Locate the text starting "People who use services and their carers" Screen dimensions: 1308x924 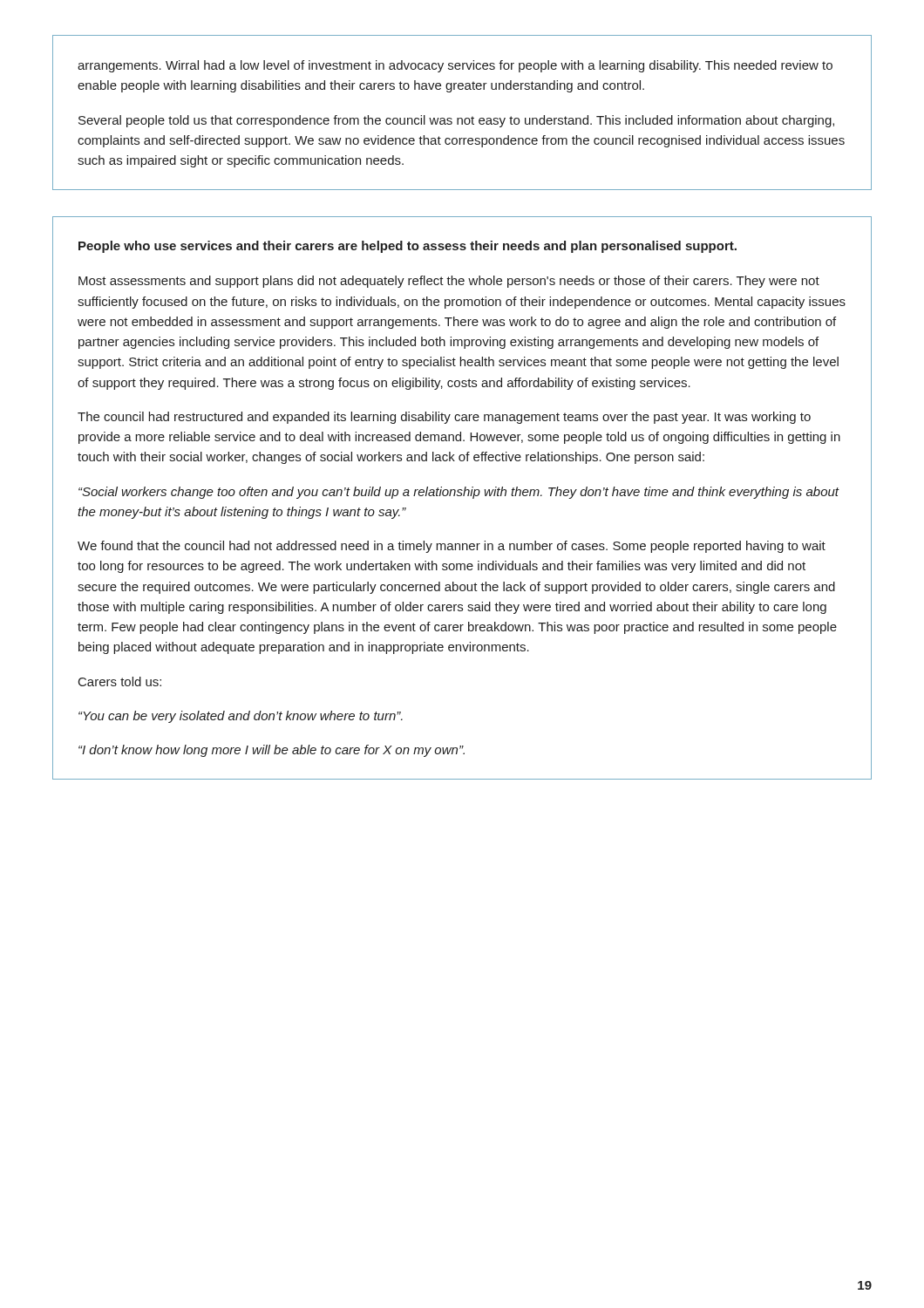(x=408, y=246)
